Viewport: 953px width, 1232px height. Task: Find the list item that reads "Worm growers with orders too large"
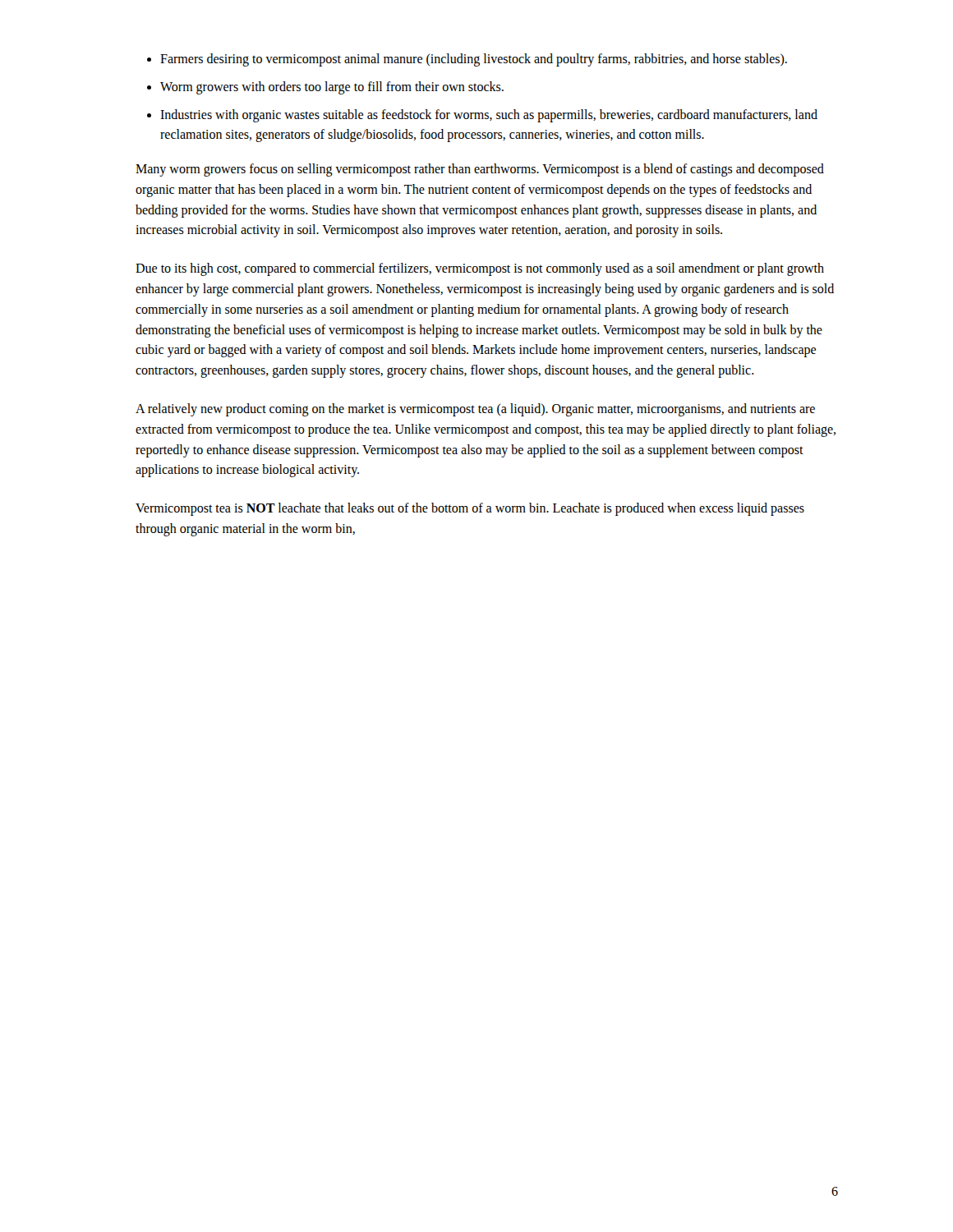point(332,87)
